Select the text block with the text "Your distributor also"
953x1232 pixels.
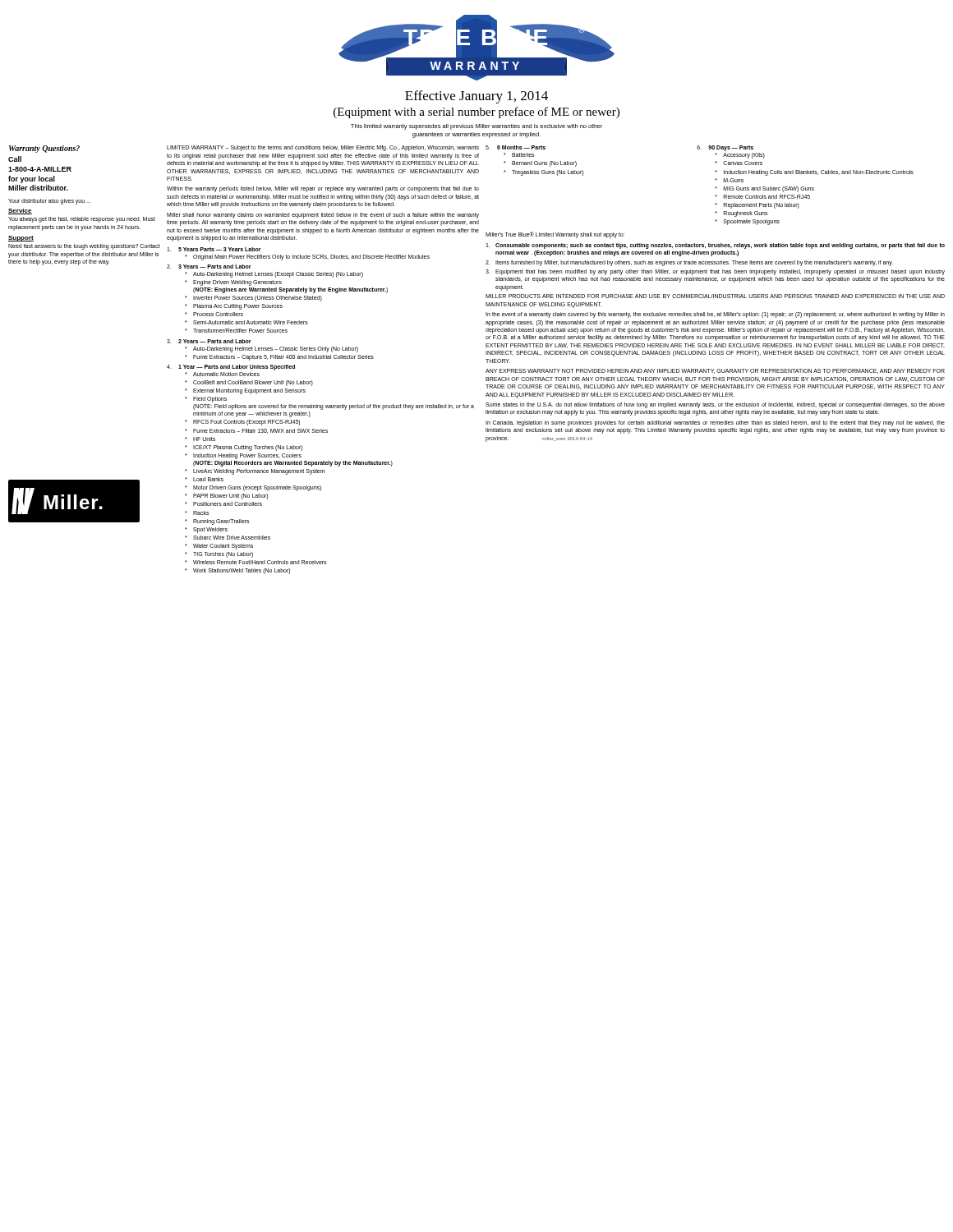coord(50,201)
